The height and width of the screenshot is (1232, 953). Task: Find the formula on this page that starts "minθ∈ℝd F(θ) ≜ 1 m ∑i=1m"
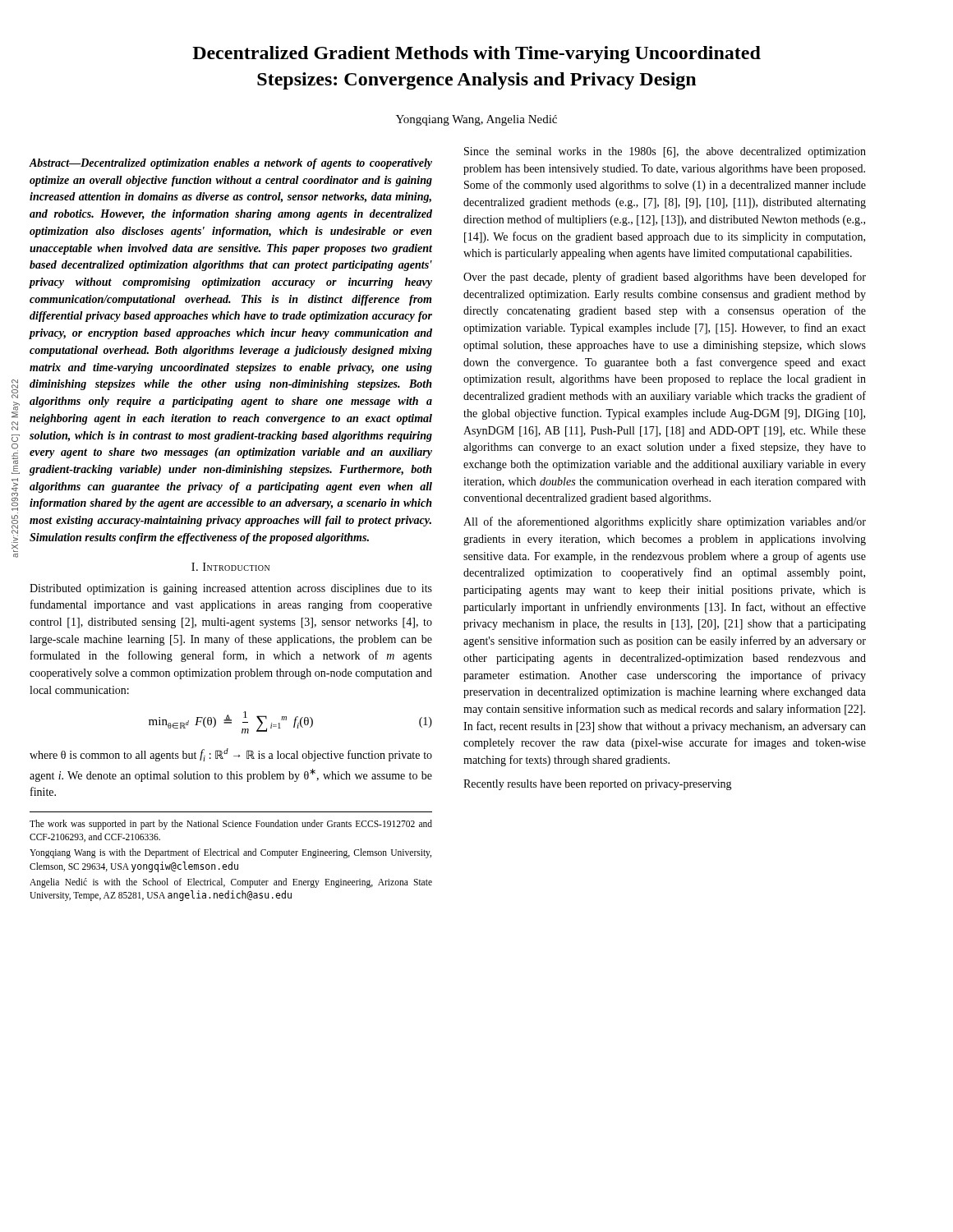[x=290, y=722]
